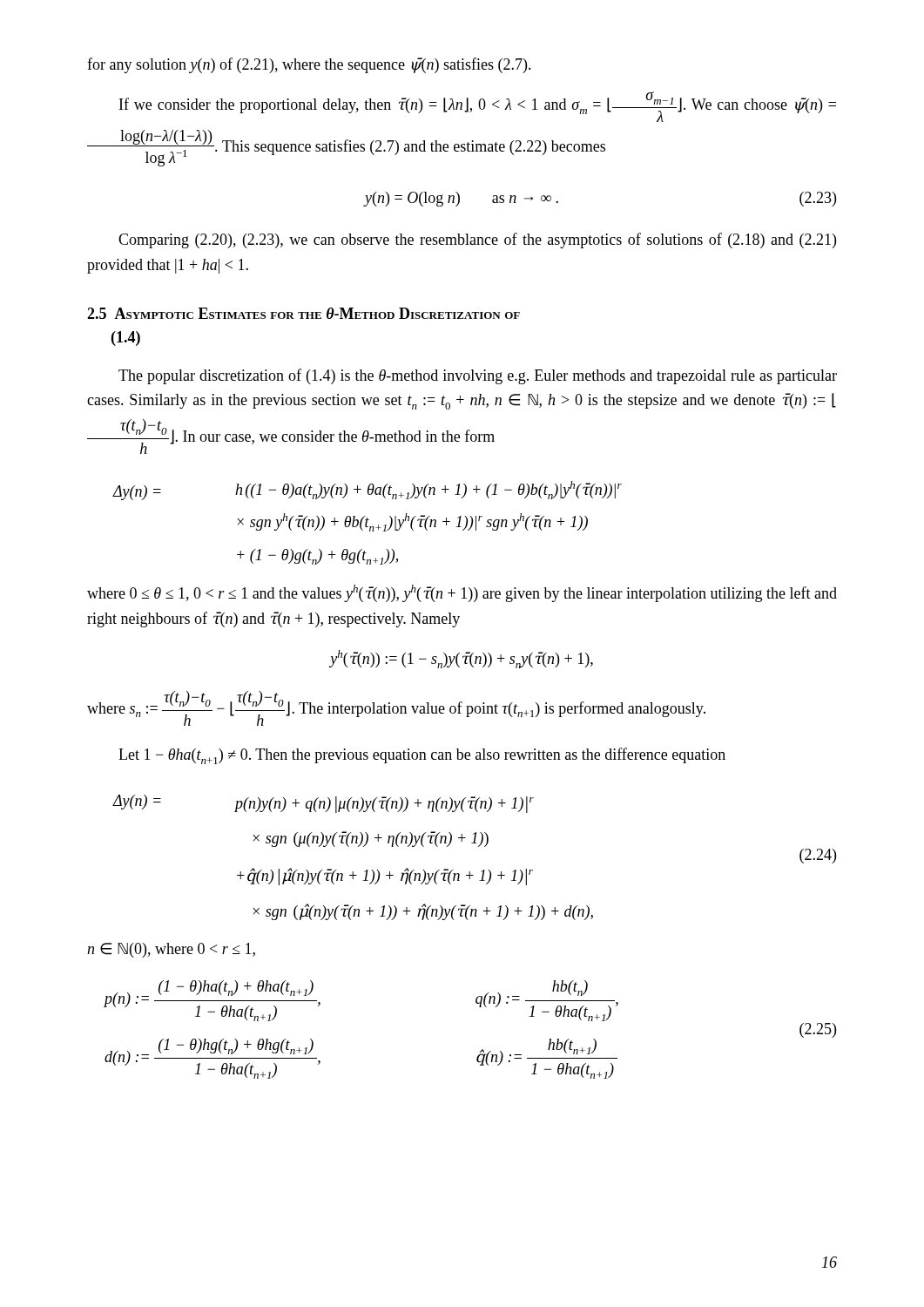Locate the formula with the text "Δy(n) = p(n)y(n) + q(n) |μ(n)y(τ̄(n))"
This screenshot has height=1307, width=924.
point(475,856)
